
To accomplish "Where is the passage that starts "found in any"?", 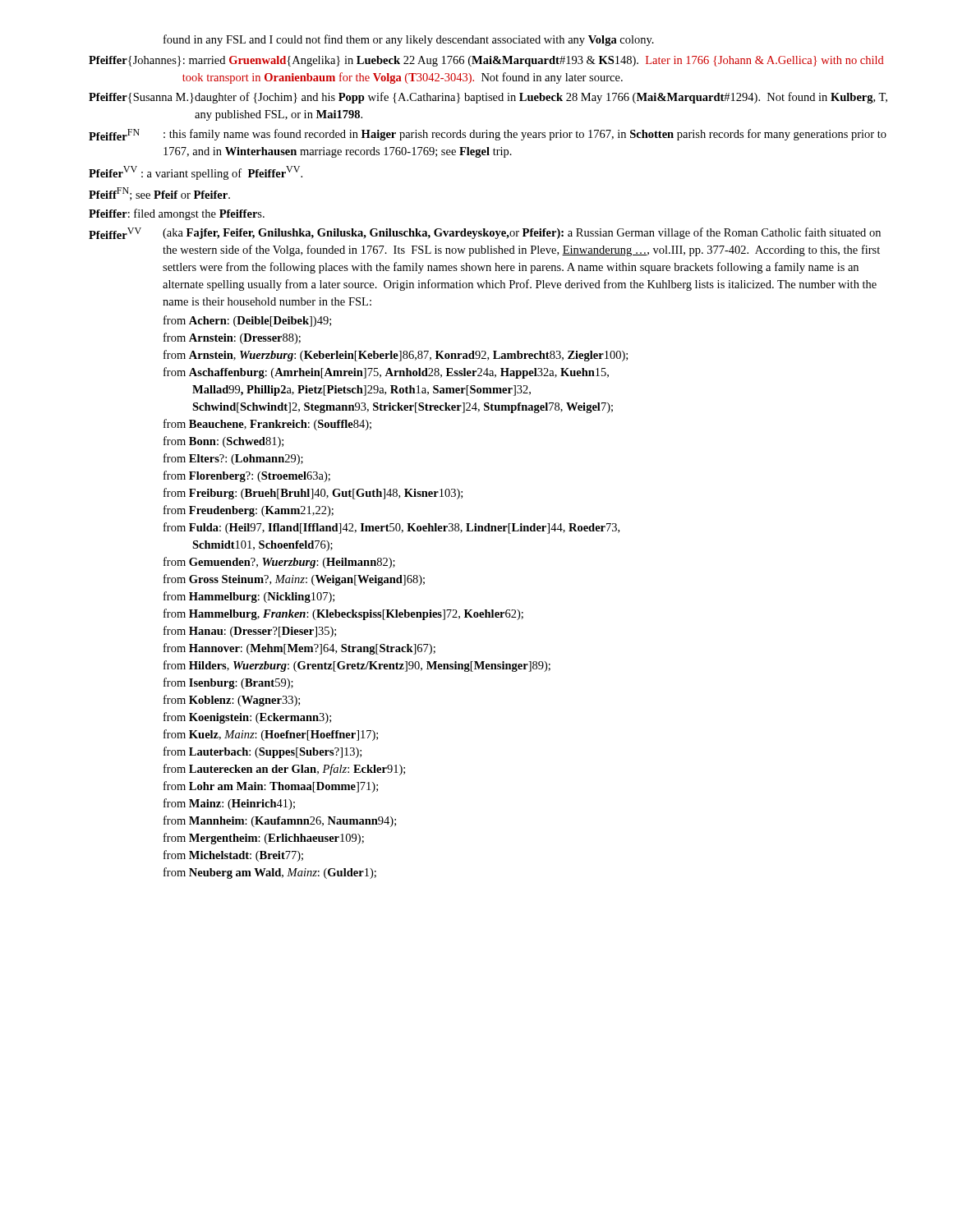I will click(x=409, y=39).
